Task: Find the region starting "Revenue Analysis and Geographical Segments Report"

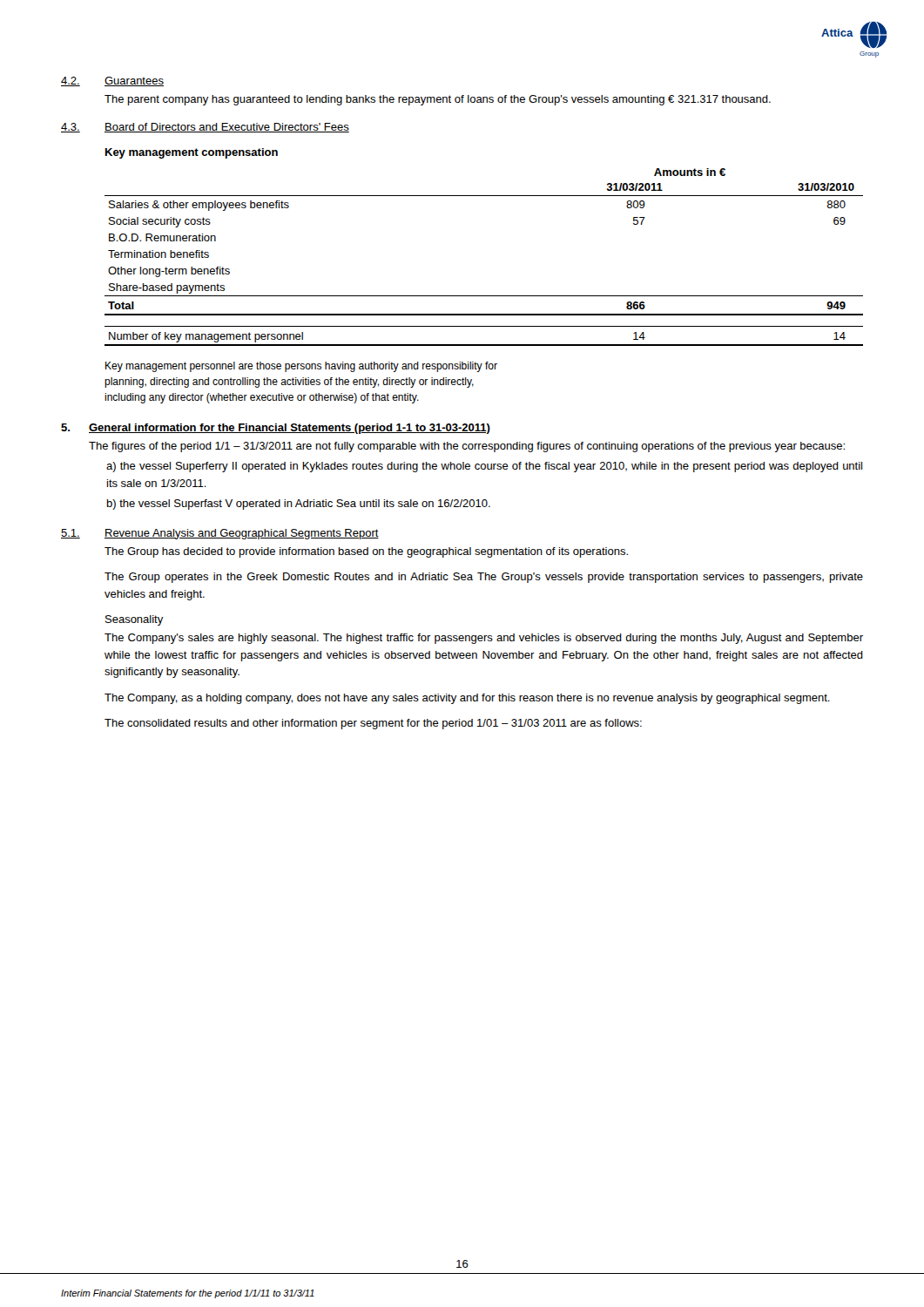Action: 241,532
